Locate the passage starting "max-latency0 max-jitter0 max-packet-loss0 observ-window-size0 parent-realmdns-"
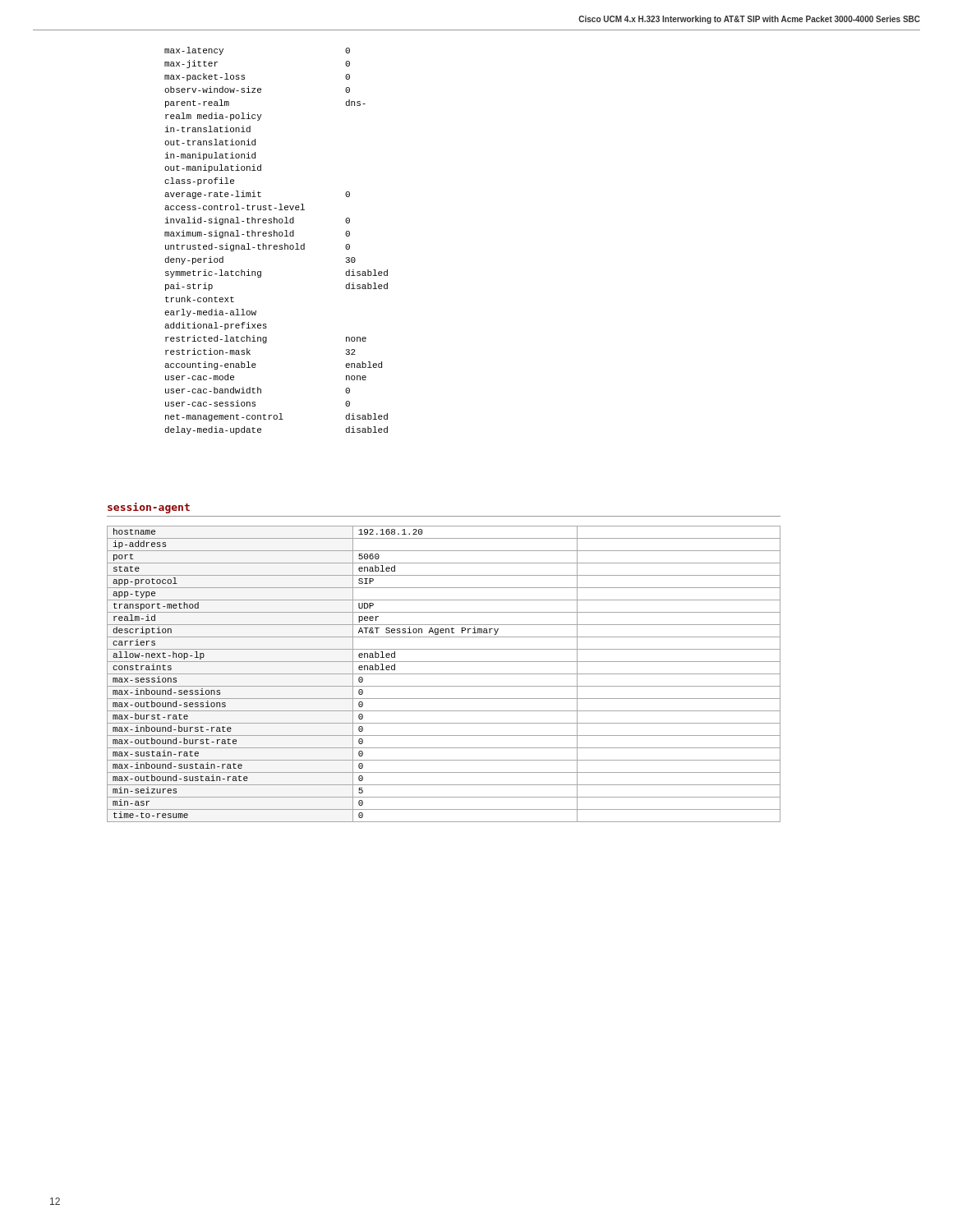Viewport: 953px width, 1232px height. tap(276, 242)
